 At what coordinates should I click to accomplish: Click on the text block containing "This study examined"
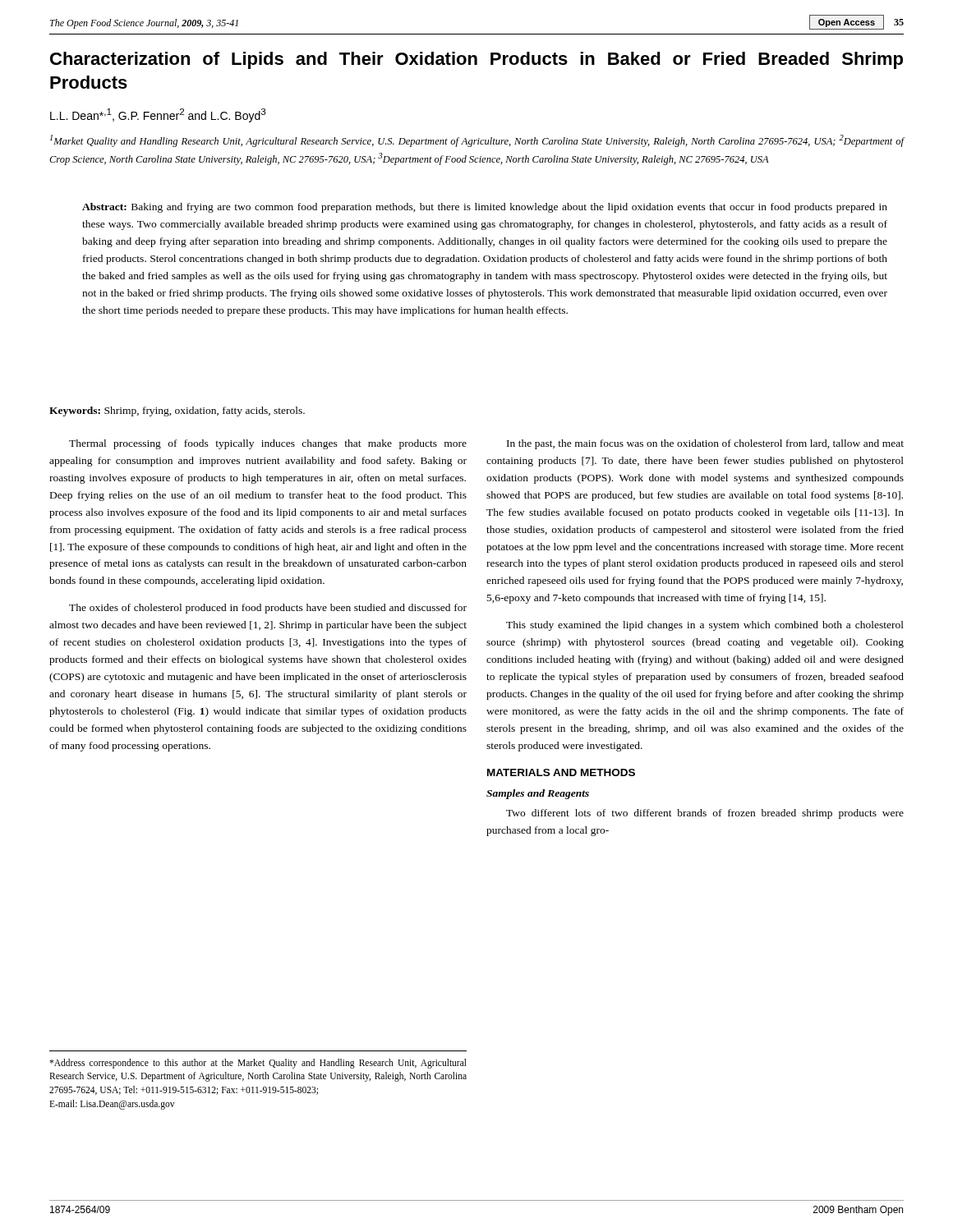click(695, 685)
